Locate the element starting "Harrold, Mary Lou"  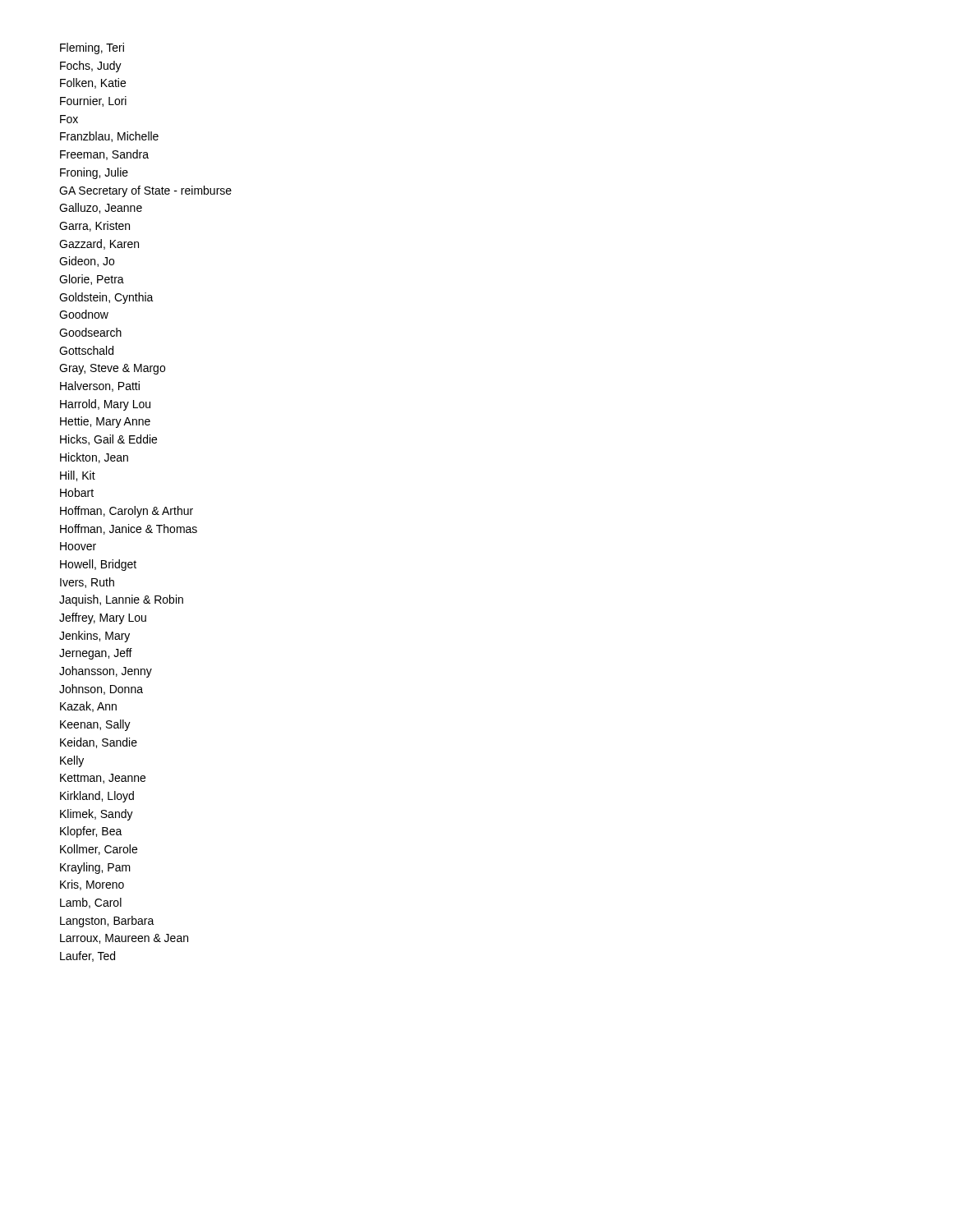[105, 404]
